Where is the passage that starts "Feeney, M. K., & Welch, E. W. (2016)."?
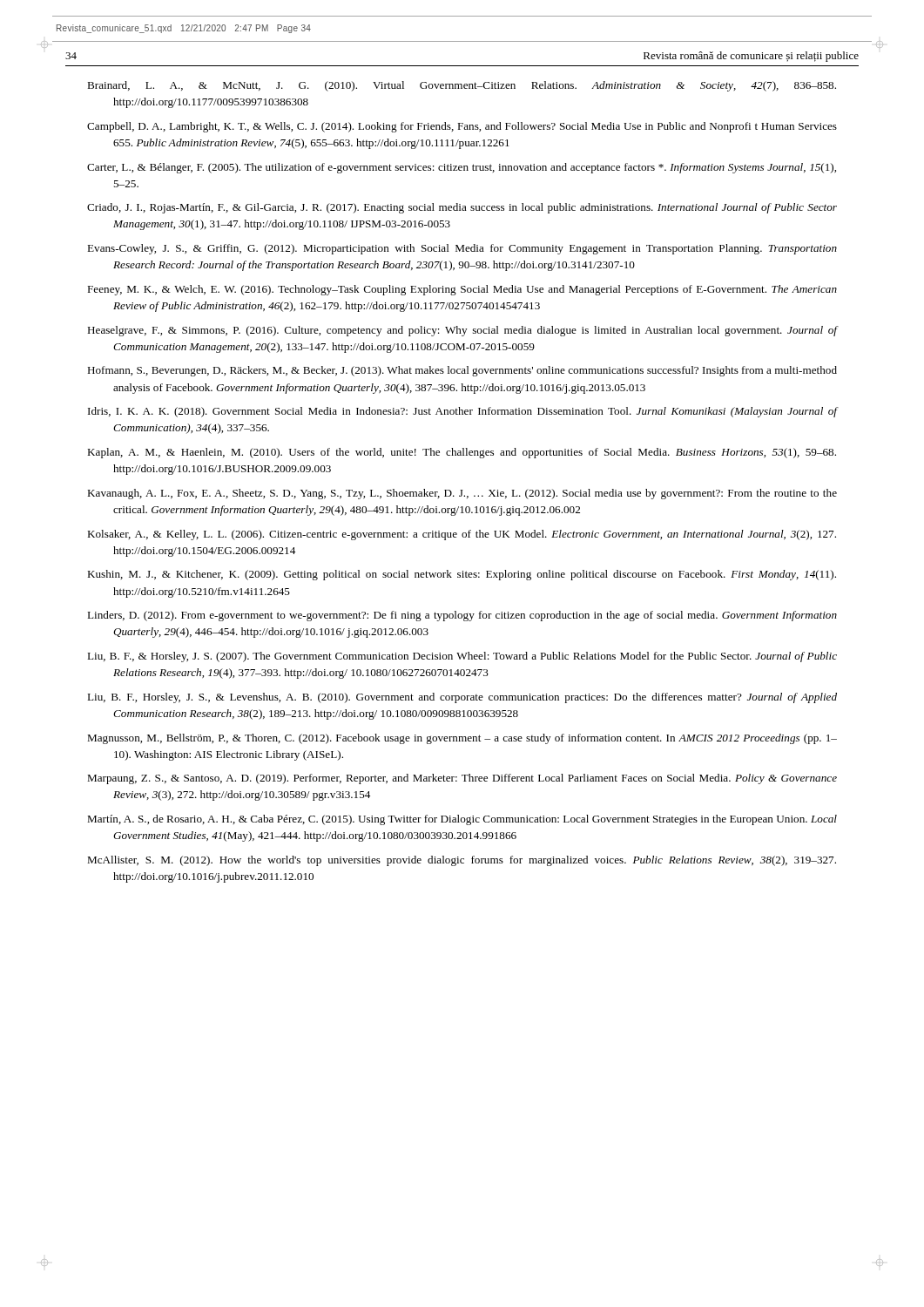 click(462, 297)
